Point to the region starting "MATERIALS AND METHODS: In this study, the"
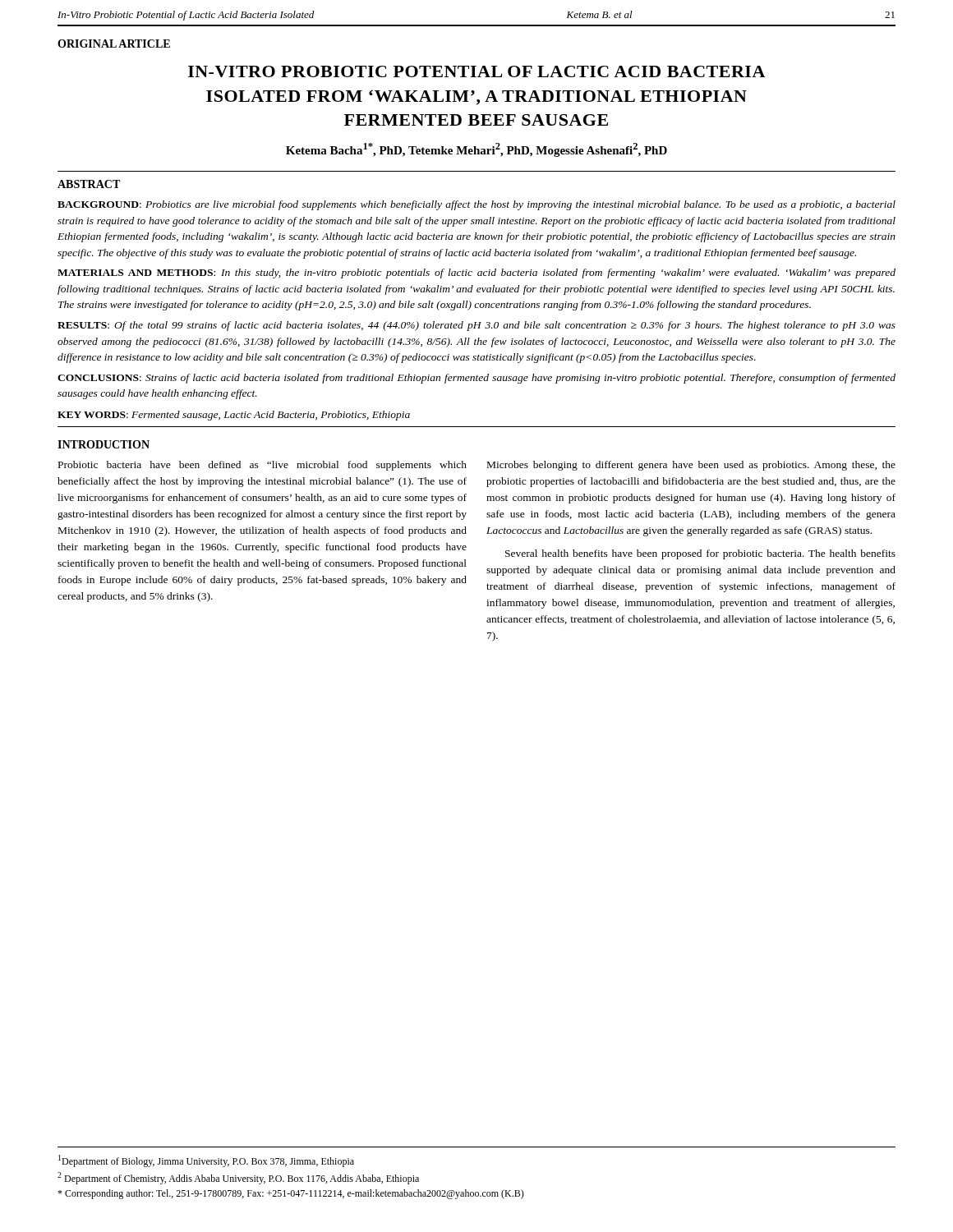The width and height of the screenshot is (953, 1232). (x=476, y=289)
